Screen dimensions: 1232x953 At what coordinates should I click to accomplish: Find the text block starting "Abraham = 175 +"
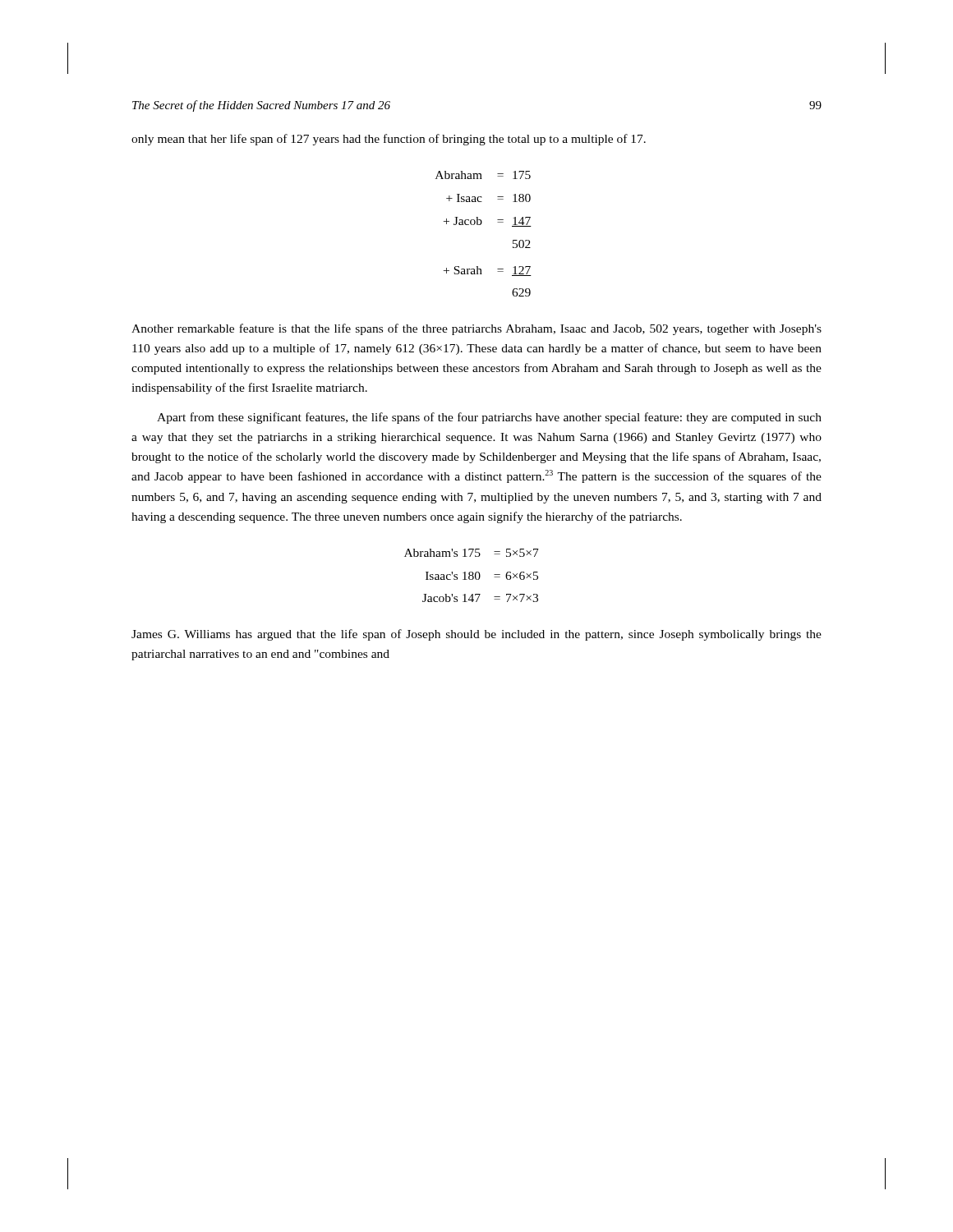pos(476,234)
